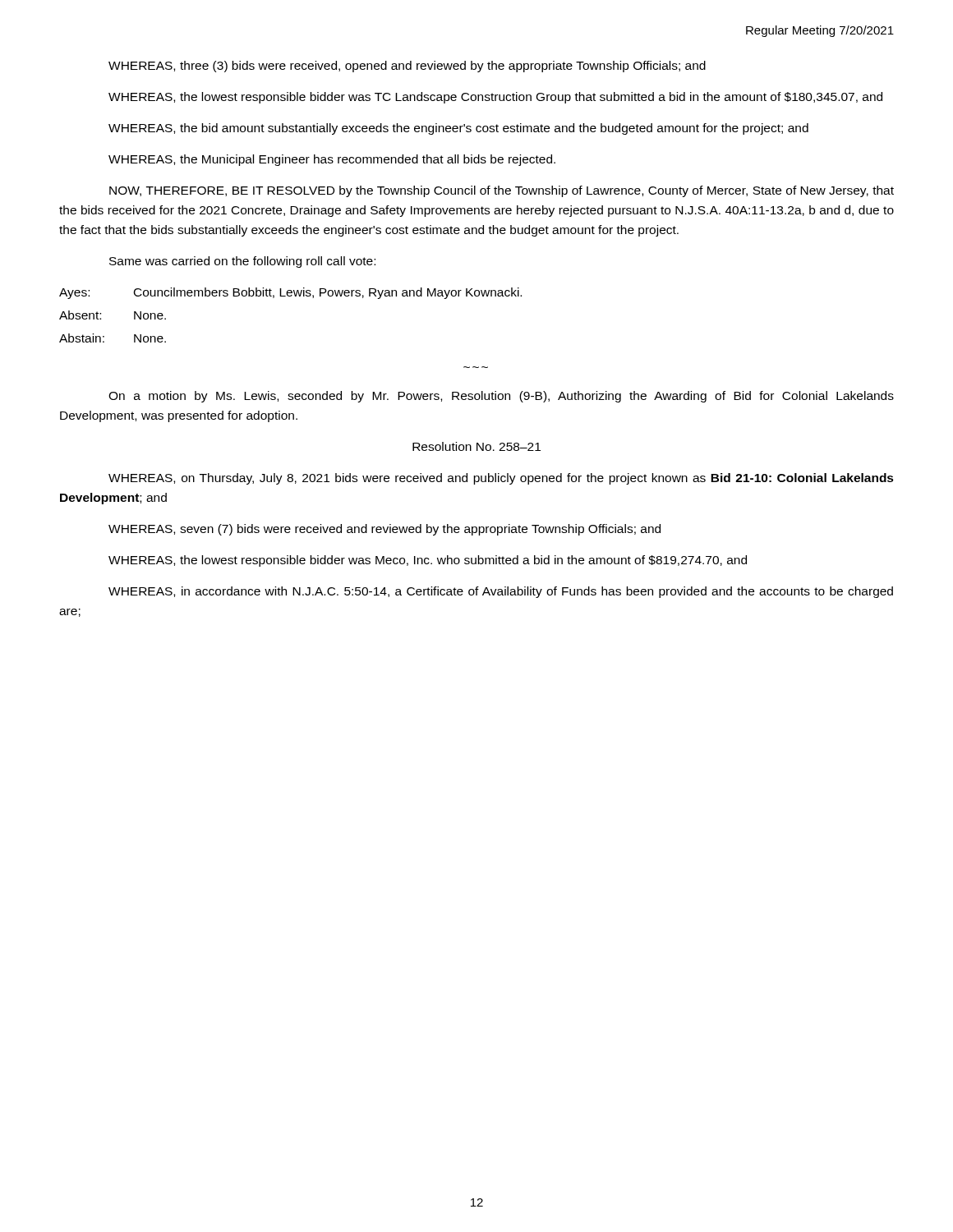Locate the section header that says "Resolution No. 258–21"
The width and height of the screenshot is (953, 1232).
tap(476, 447)
